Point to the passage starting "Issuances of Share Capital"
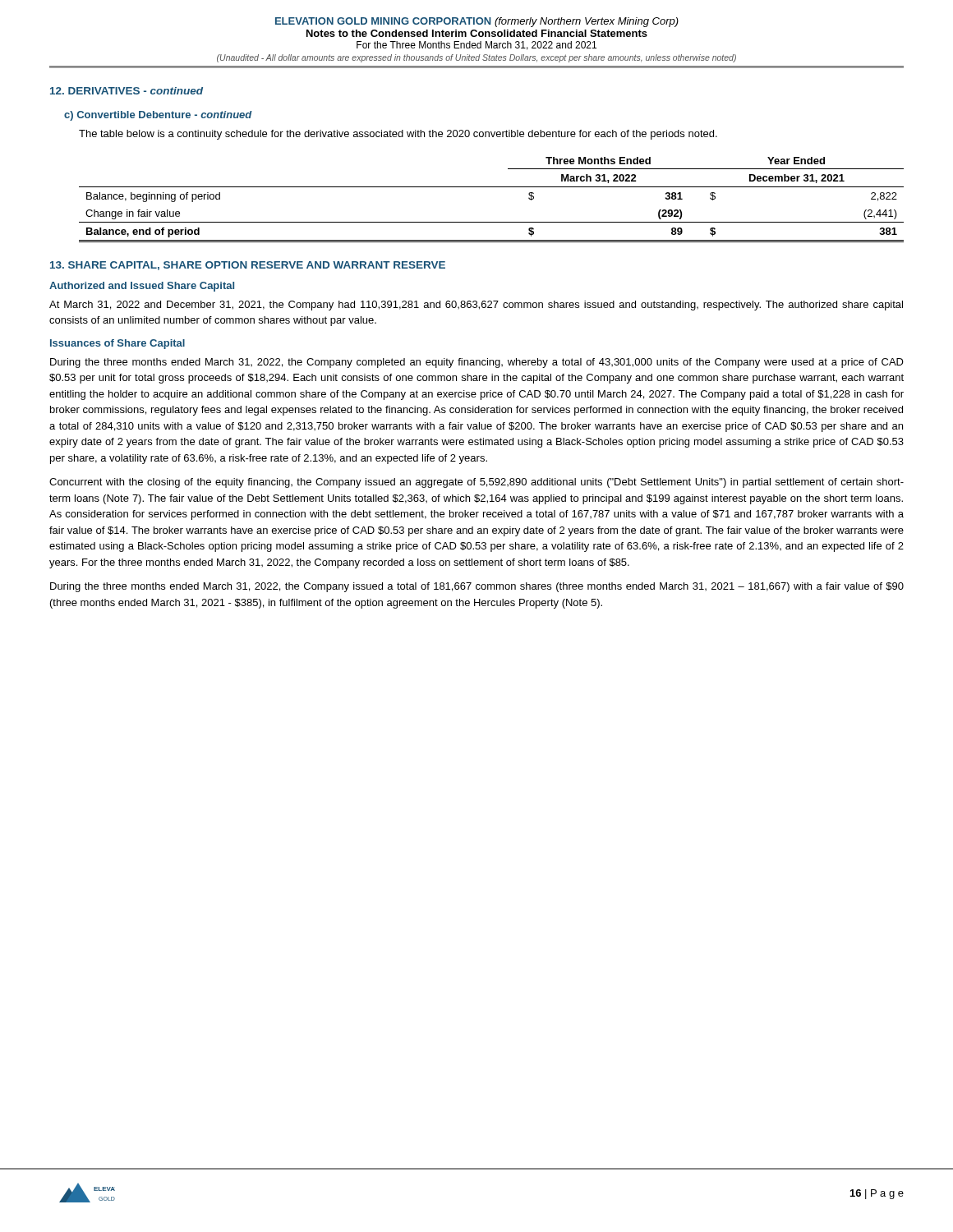Screen dimensions: 1232x953 [117, 342]
